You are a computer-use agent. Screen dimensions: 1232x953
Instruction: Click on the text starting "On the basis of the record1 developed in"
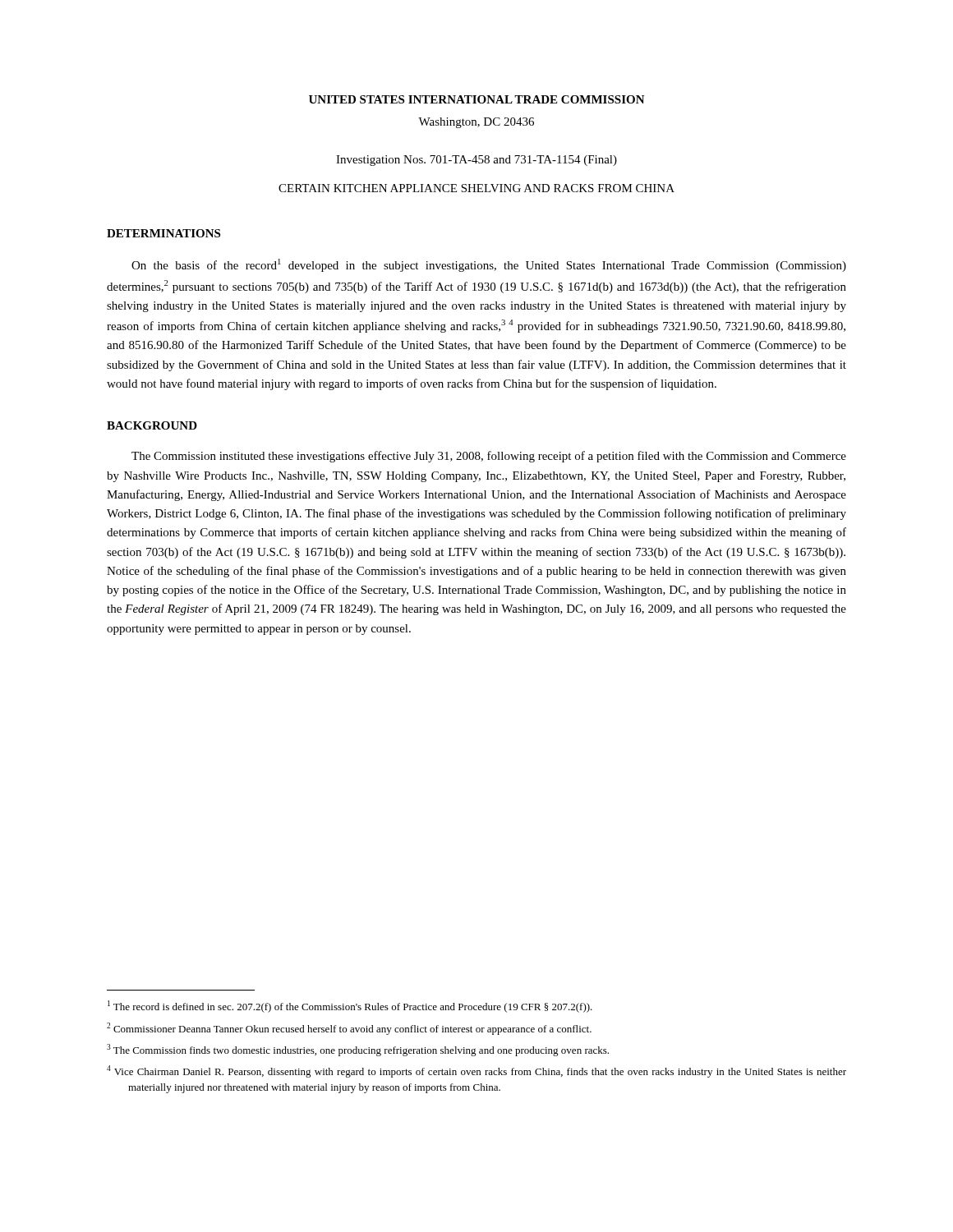pyautogui.click(x=476, y=324)
